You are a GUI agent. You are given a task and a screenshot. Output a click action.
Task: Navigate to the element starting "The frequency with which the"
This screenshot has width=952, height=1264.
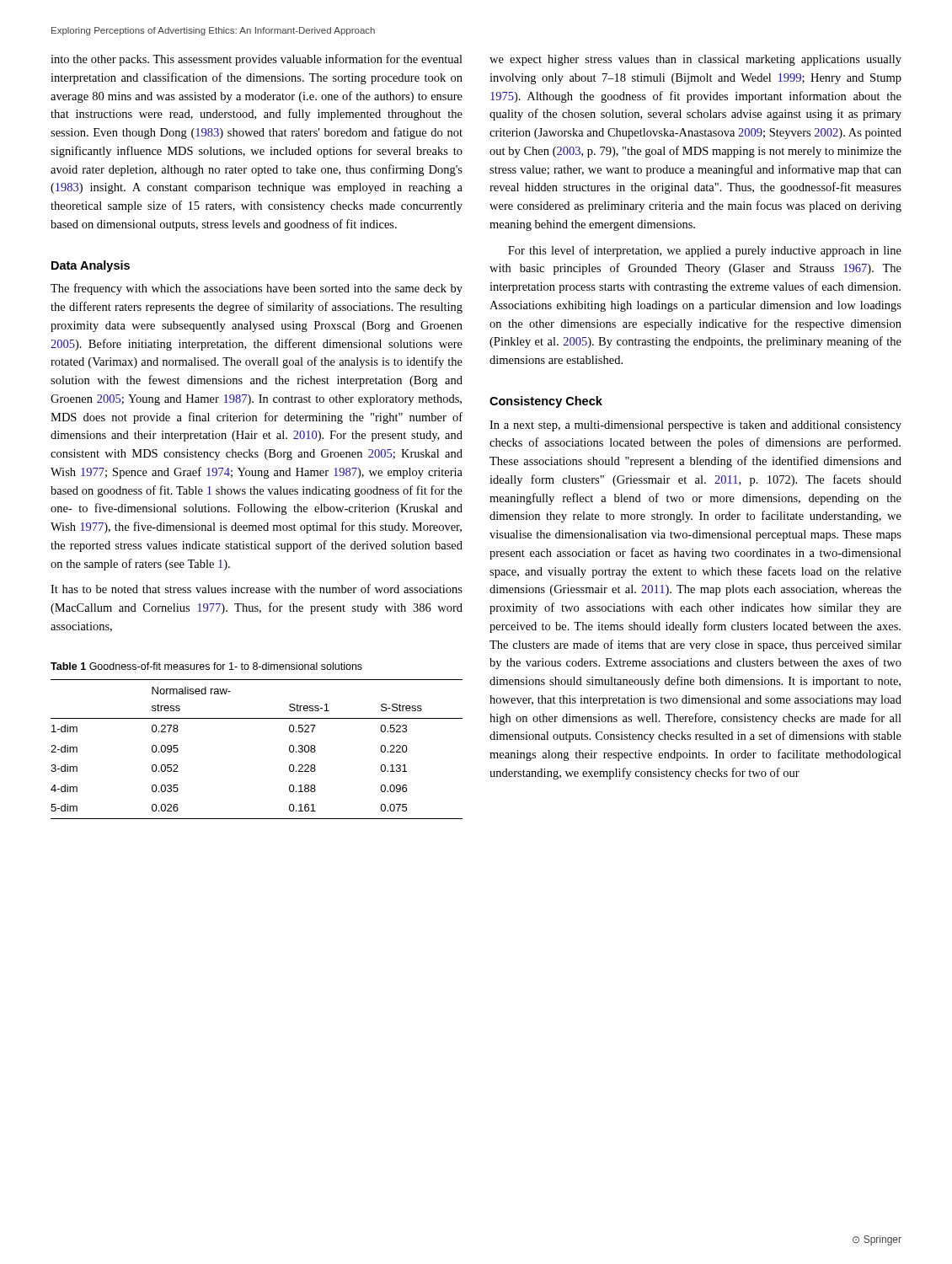[257, 458]
